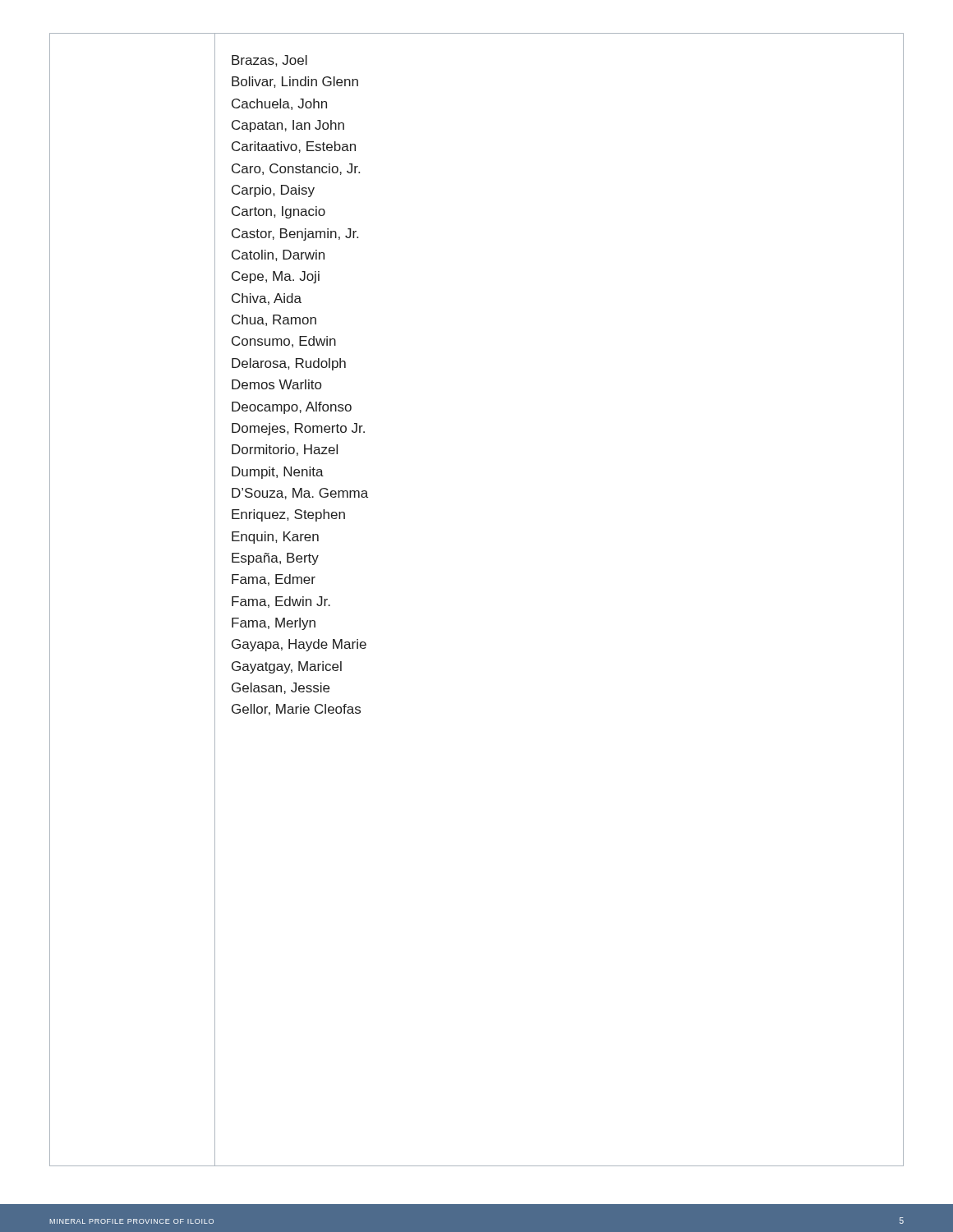
Task: Point to "Brazas, Joel"
Action: [x=269, y=60]
